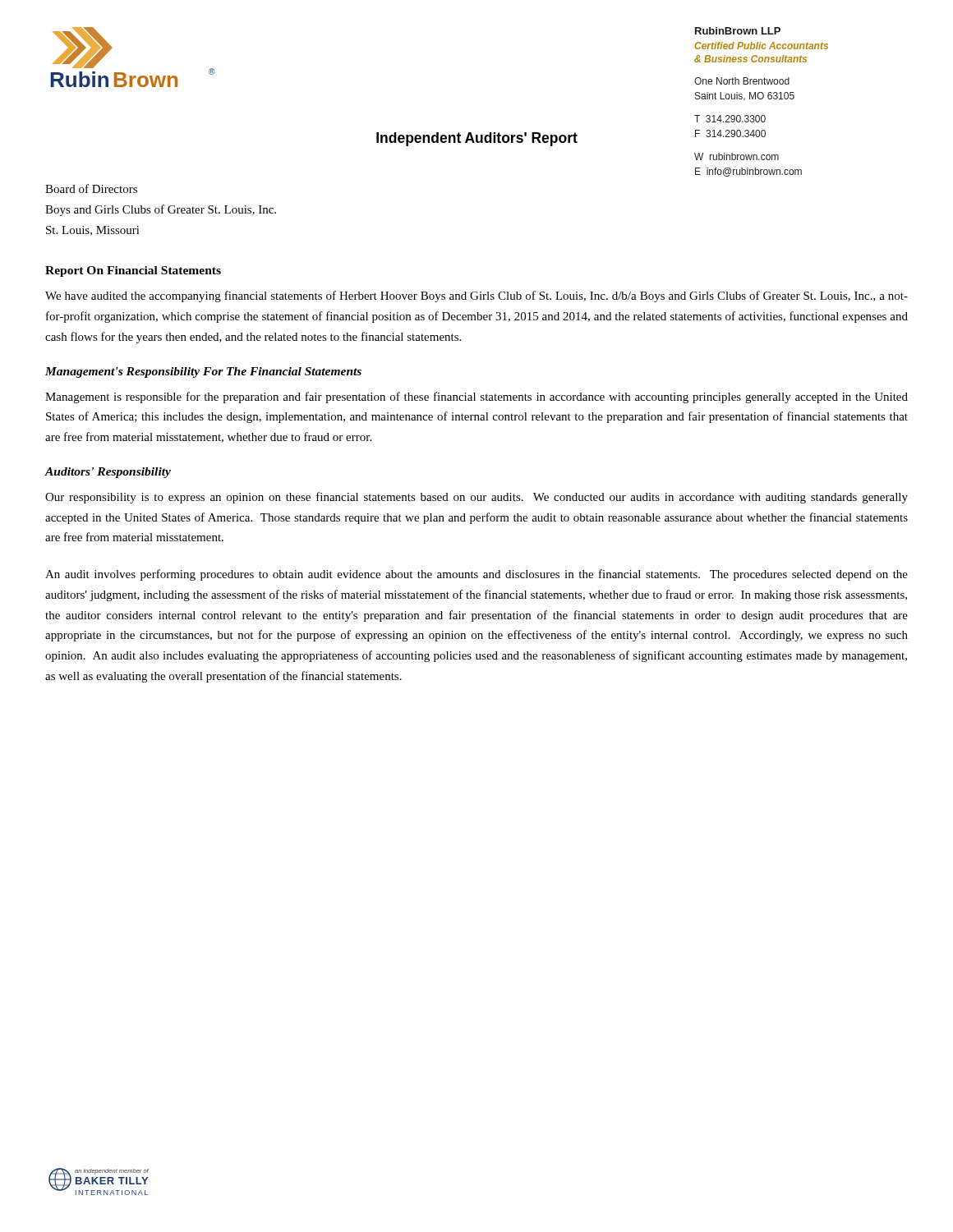Find the text block that reads "An audit involves performing procedures to"
953x1232 pixels.
(x=476, y=625)
